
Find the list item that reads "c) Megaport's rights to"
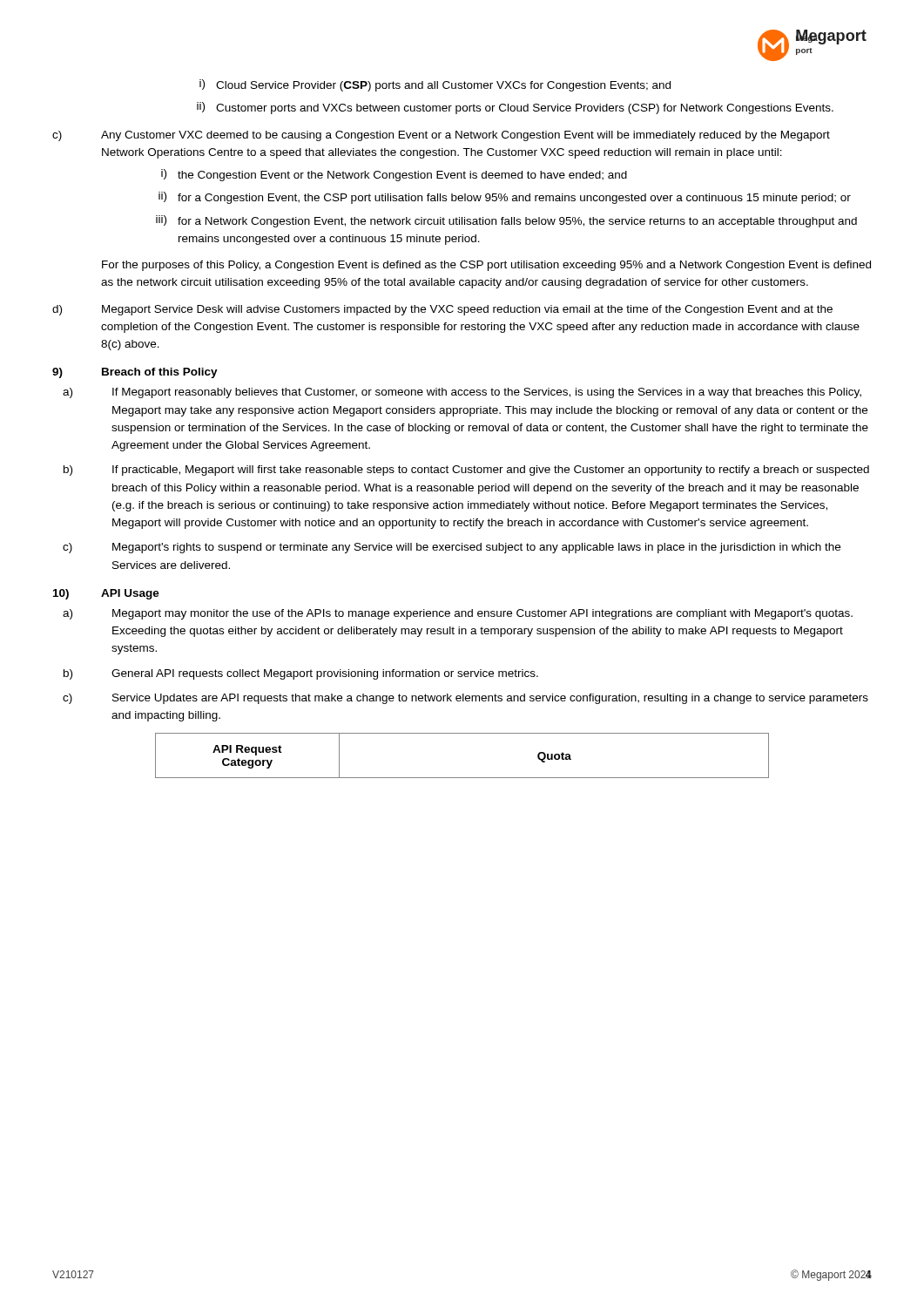coord(462,556)
